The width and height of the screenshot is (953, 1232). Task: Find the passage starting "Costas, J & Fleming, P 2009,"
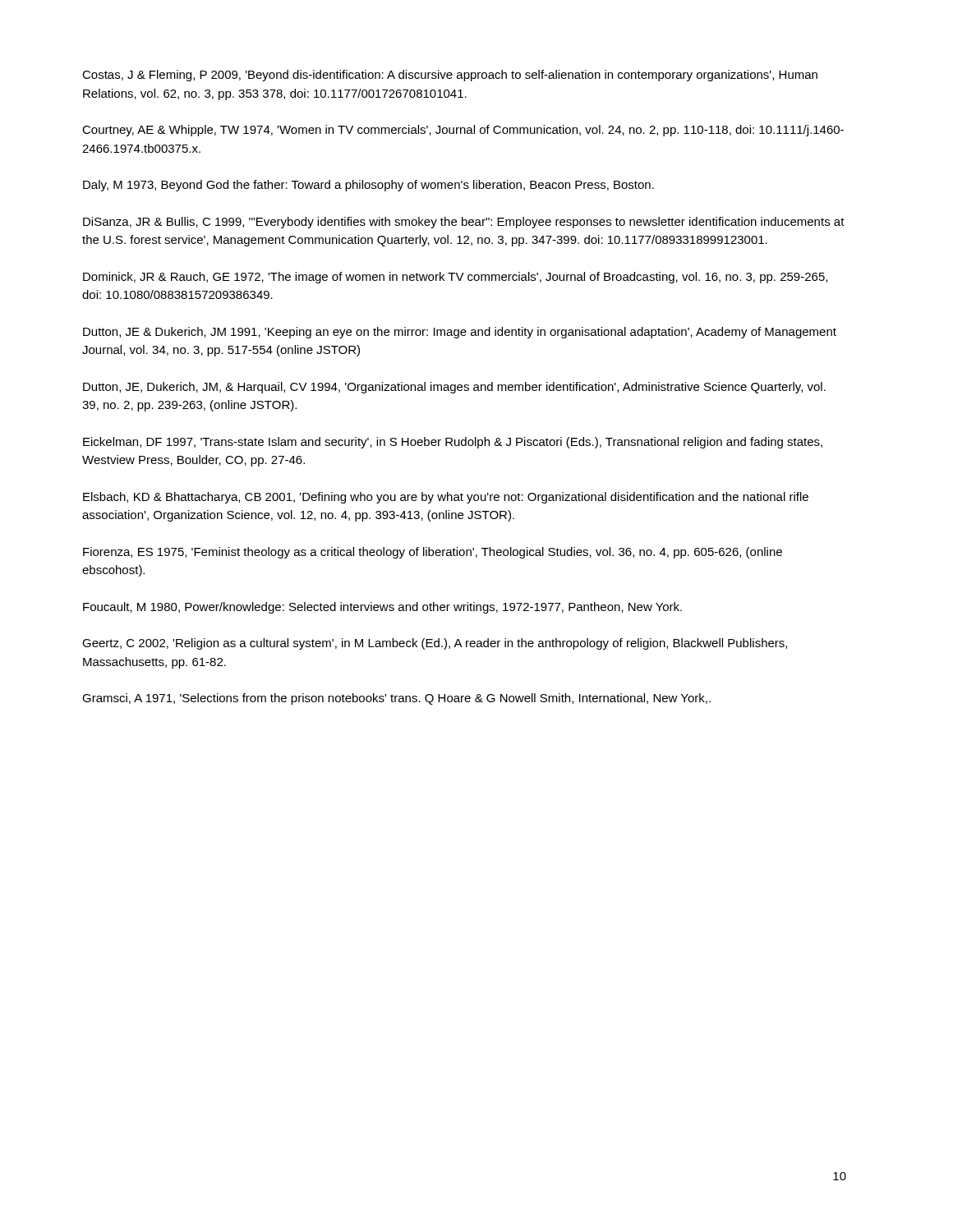click(x=450, y=84)
